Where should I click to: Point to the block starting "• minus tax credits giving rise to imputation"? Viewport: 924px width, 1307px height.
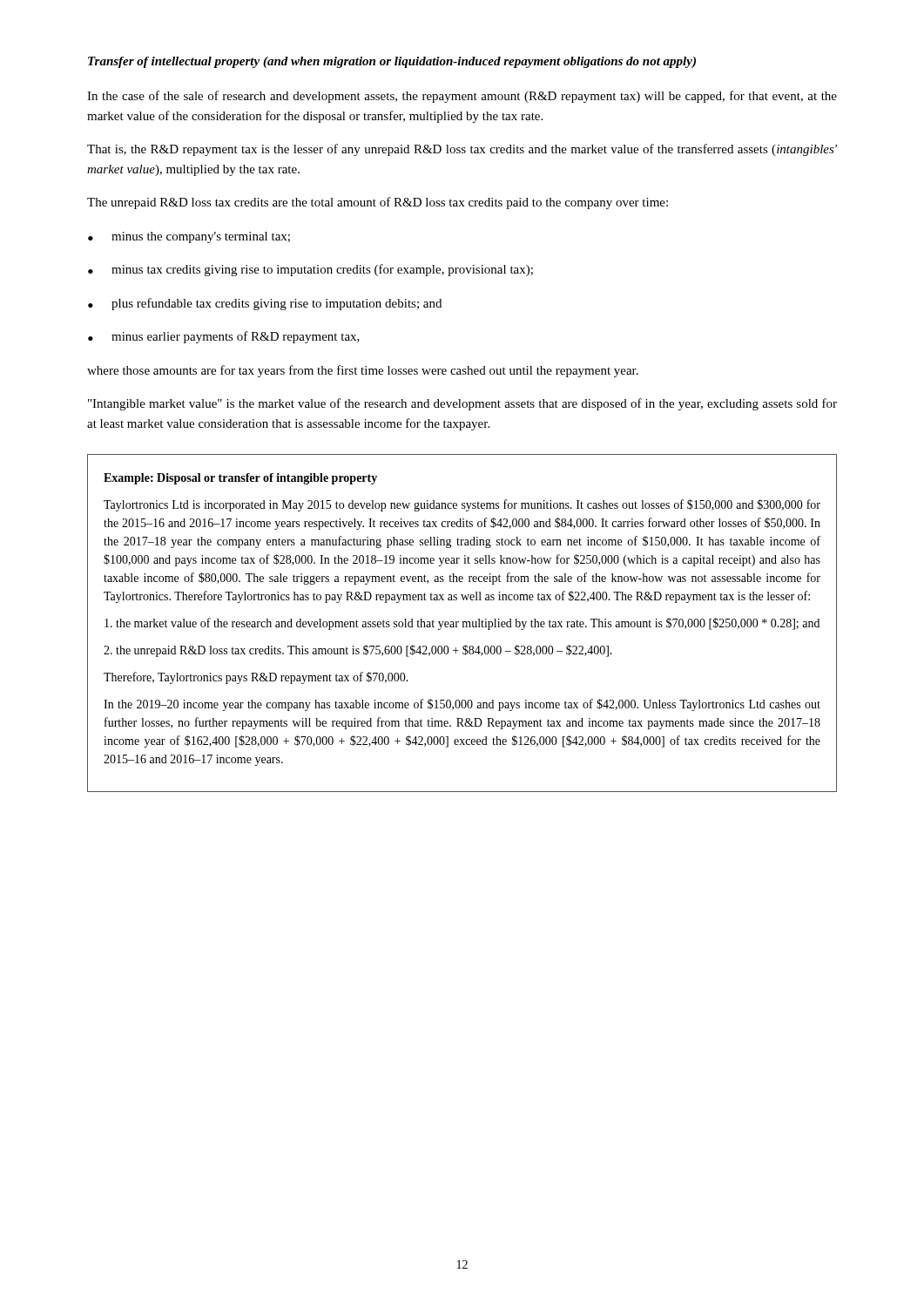click(462, 272)
